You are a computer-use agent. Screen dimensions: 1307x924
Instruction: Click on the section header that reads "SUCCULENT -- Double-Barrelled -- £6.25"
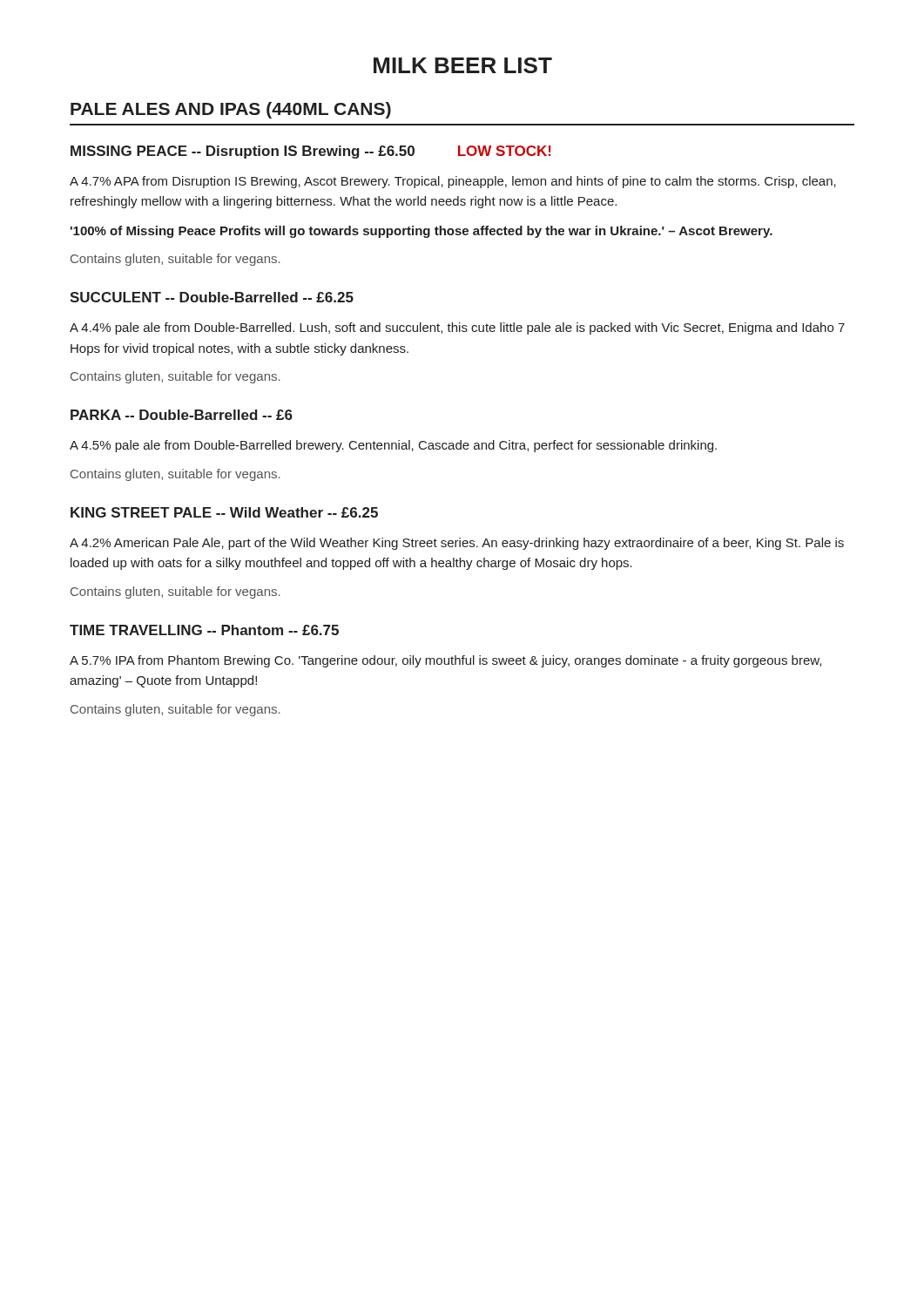click(212, 298)
